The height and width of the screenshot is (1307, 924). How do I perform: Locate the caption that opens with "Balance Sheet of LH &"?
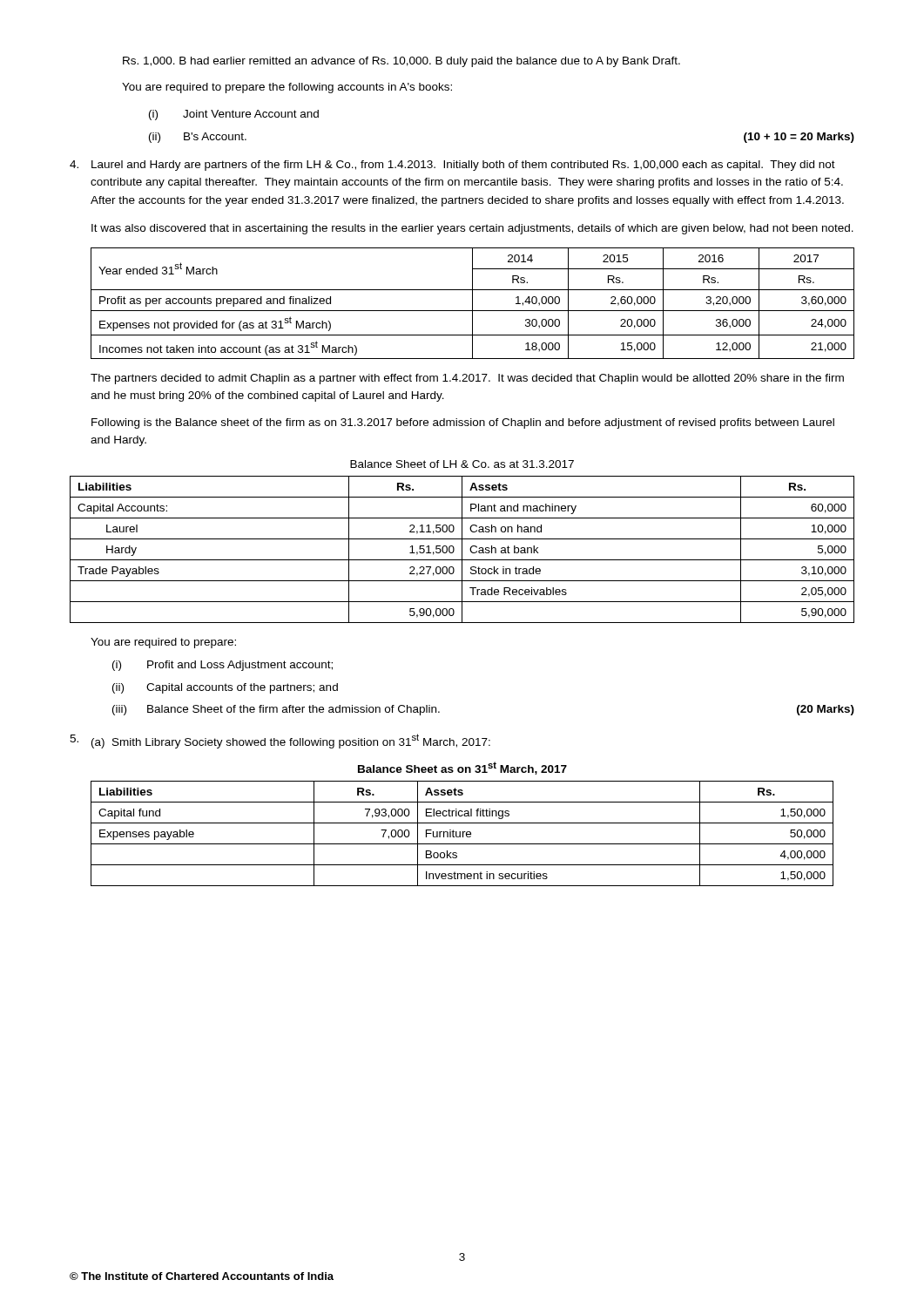[x=462, y=464]
